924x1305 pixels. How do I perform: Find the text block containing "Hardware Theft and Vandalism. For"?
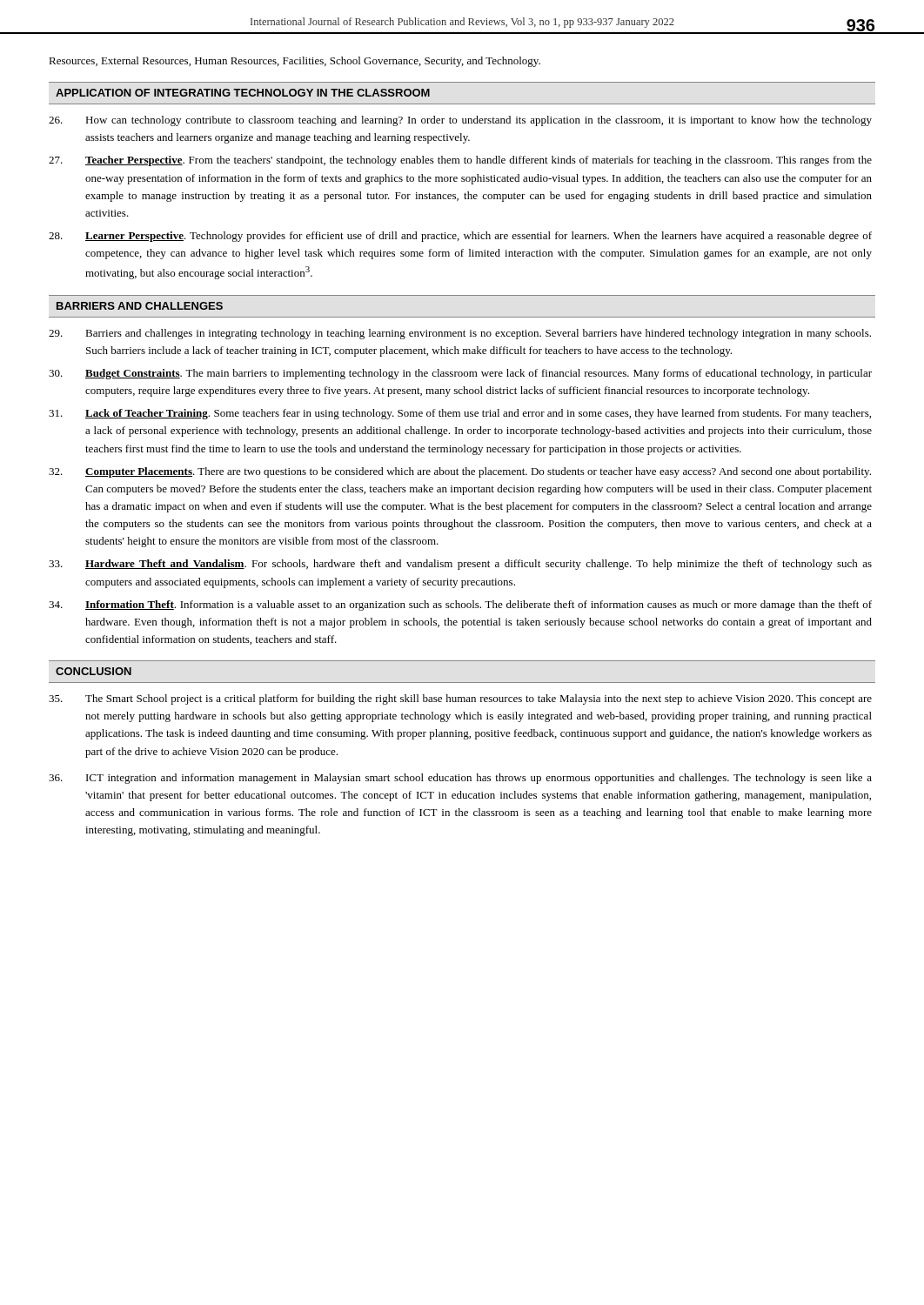click(460, 573)
